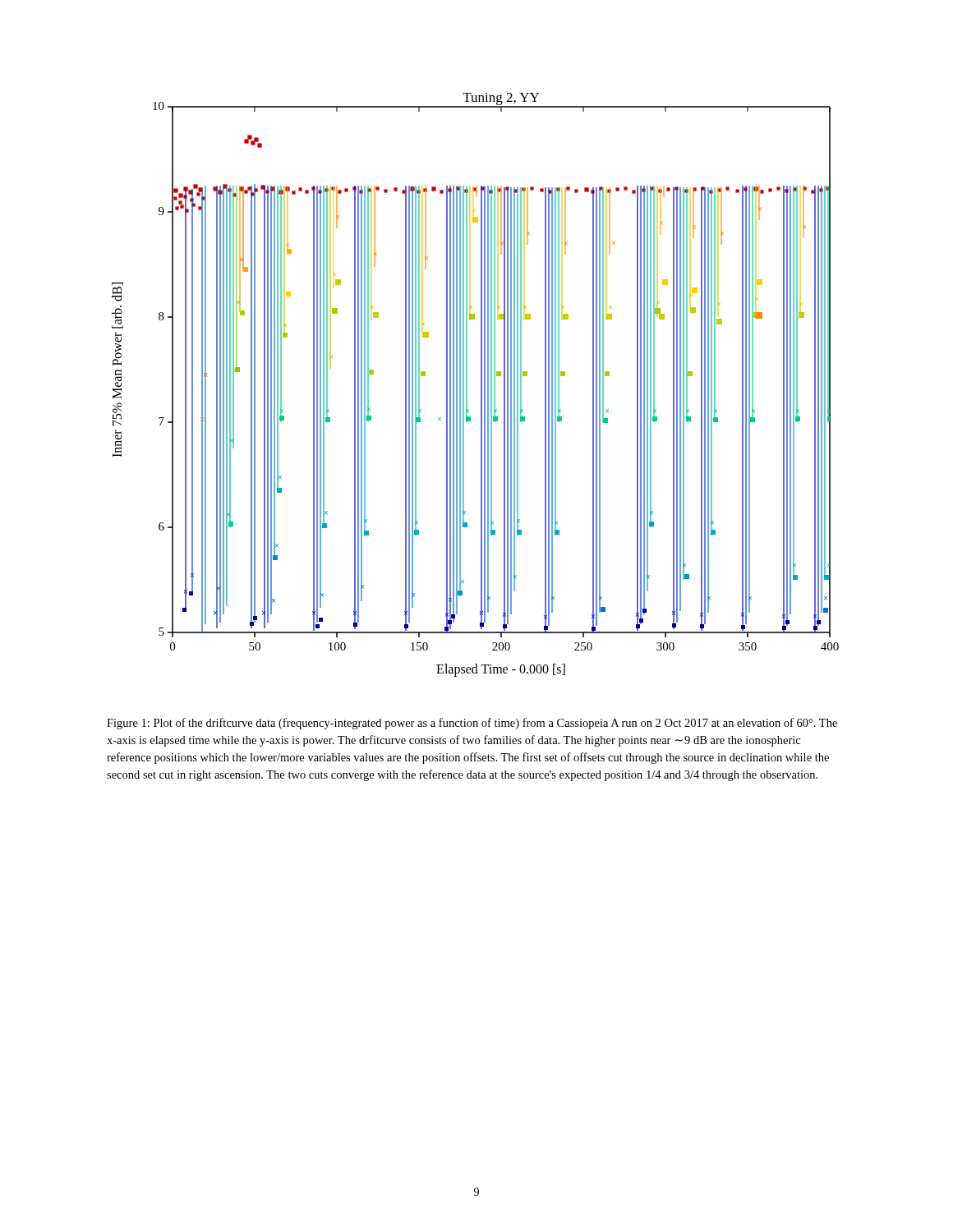Locate a continuous plot
Viewport: 953px width, 1232px height.
point(476,396)
